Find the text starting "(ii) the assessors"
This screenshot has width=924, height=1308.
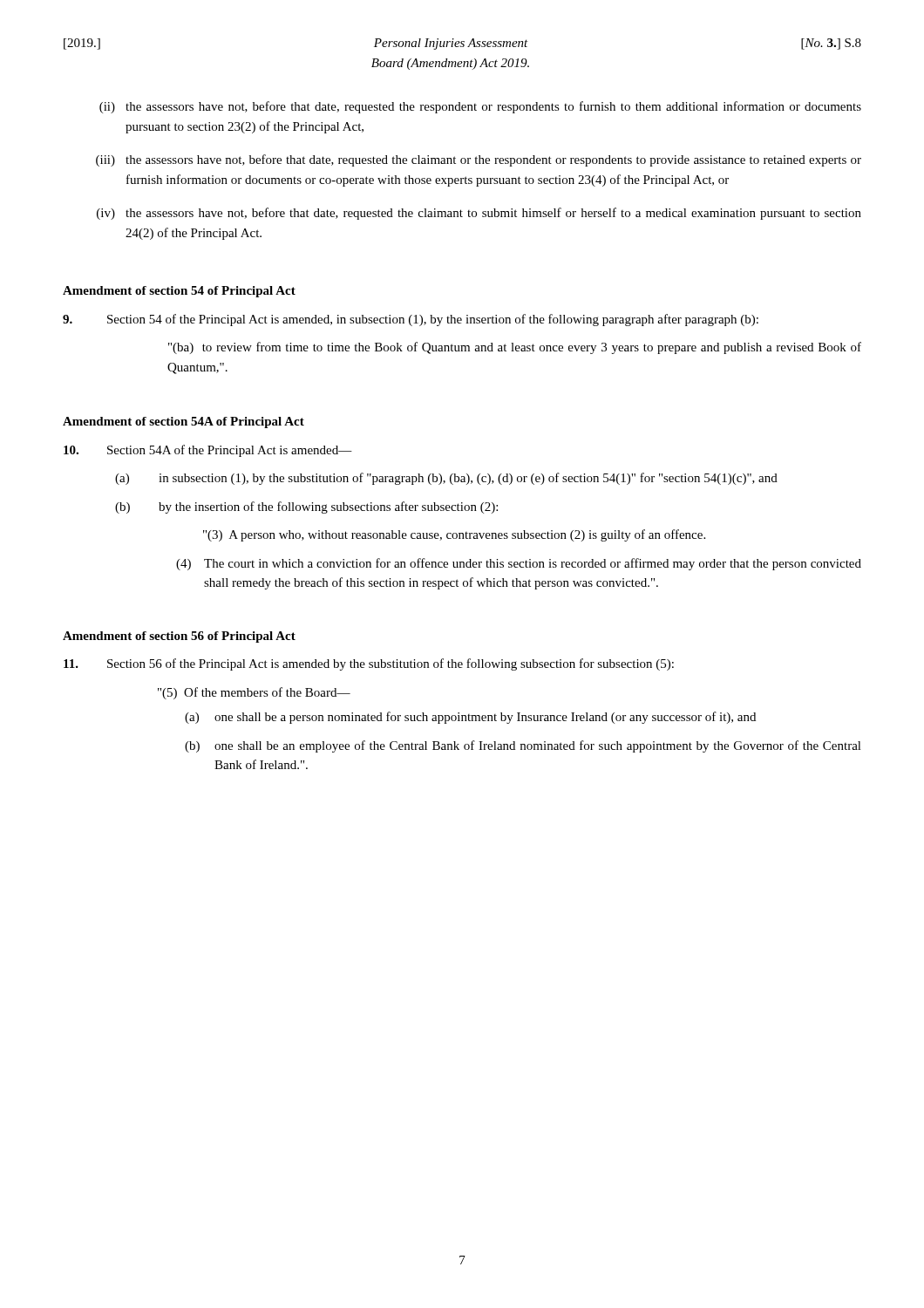462,116
